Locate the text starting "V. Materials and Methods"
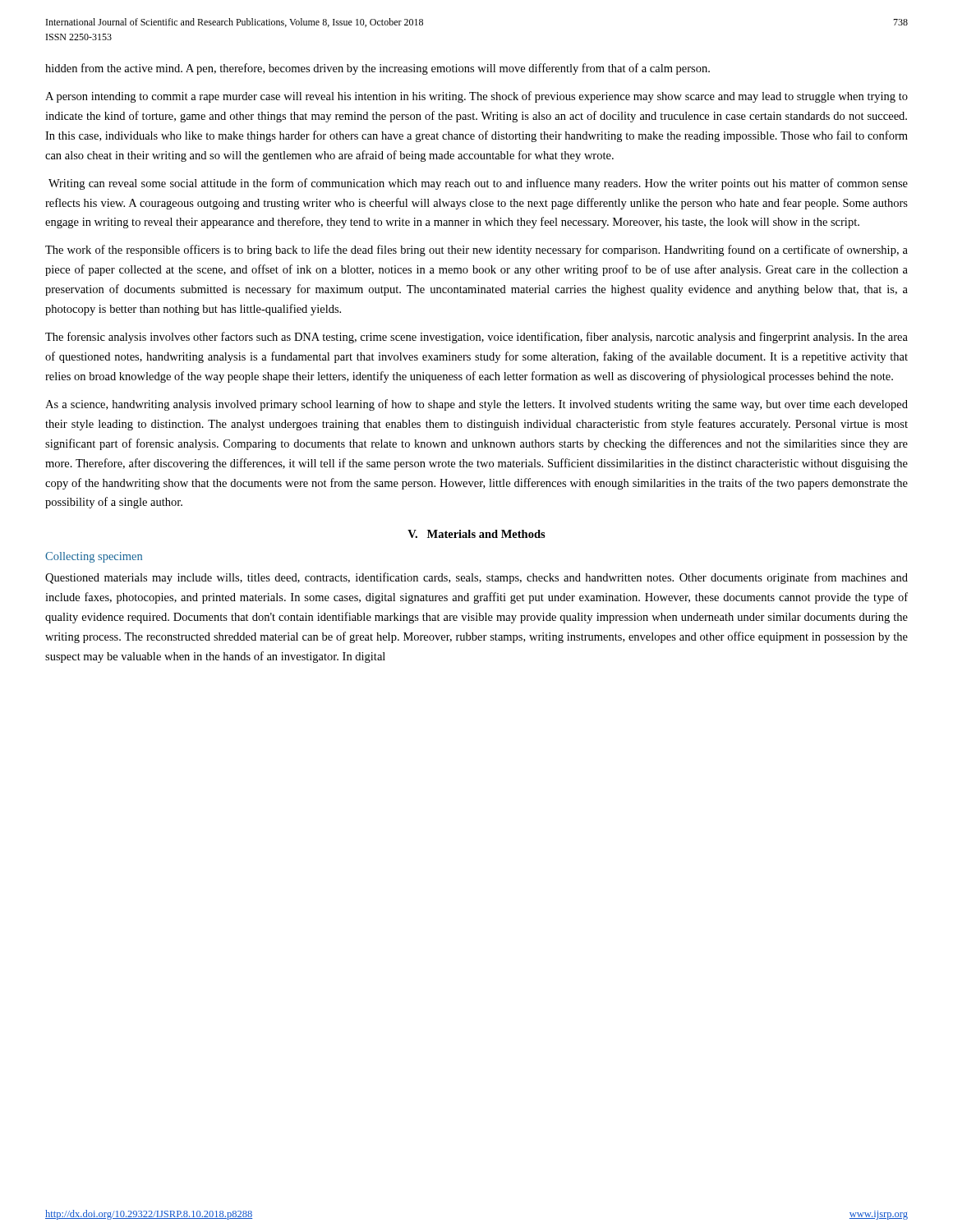The width and height of the screenshot is (953, 1232). pyautogui.click(x=476, y=534)
